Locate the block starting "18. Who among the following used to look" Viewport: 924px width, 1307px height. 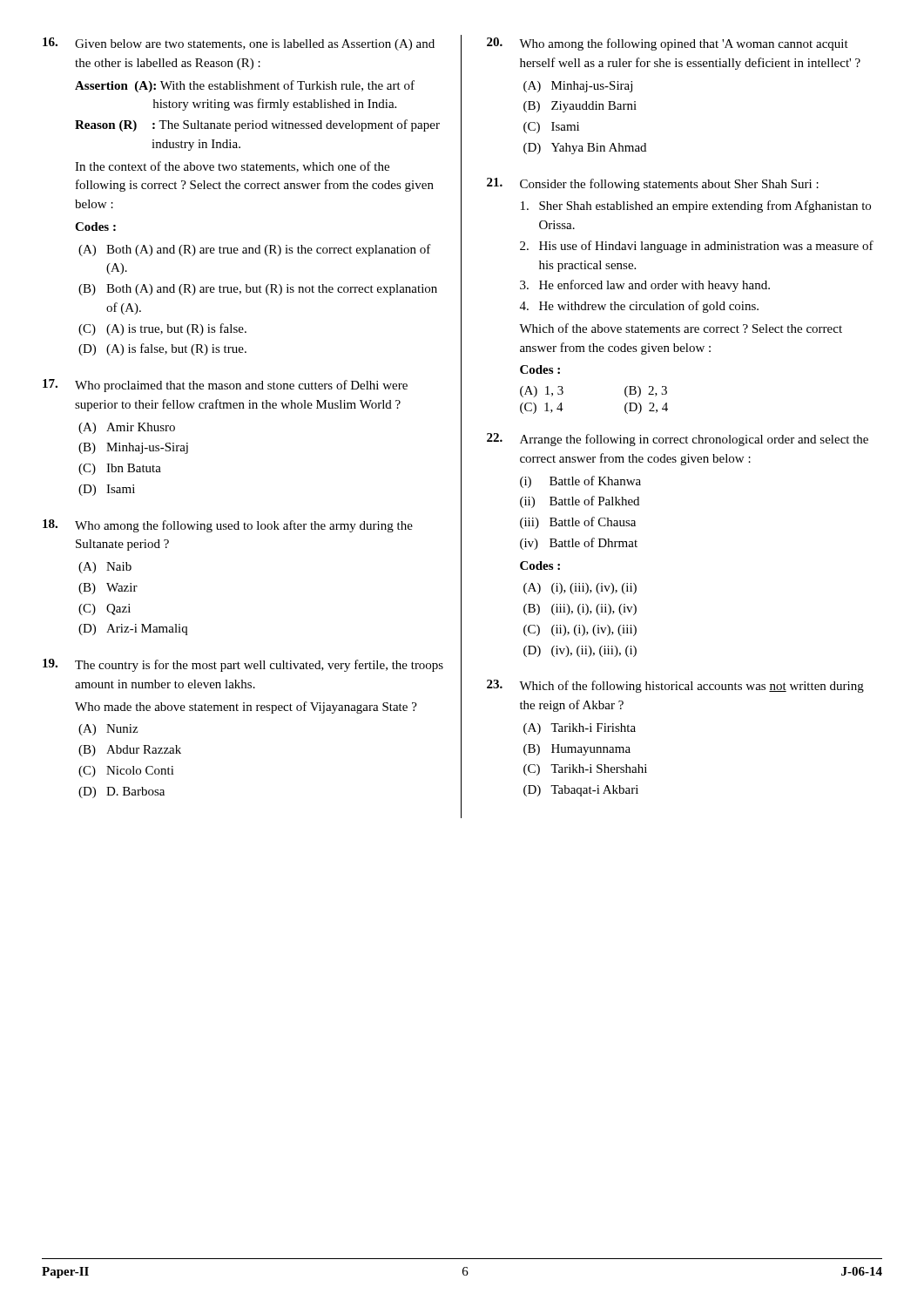coord(228,526)
